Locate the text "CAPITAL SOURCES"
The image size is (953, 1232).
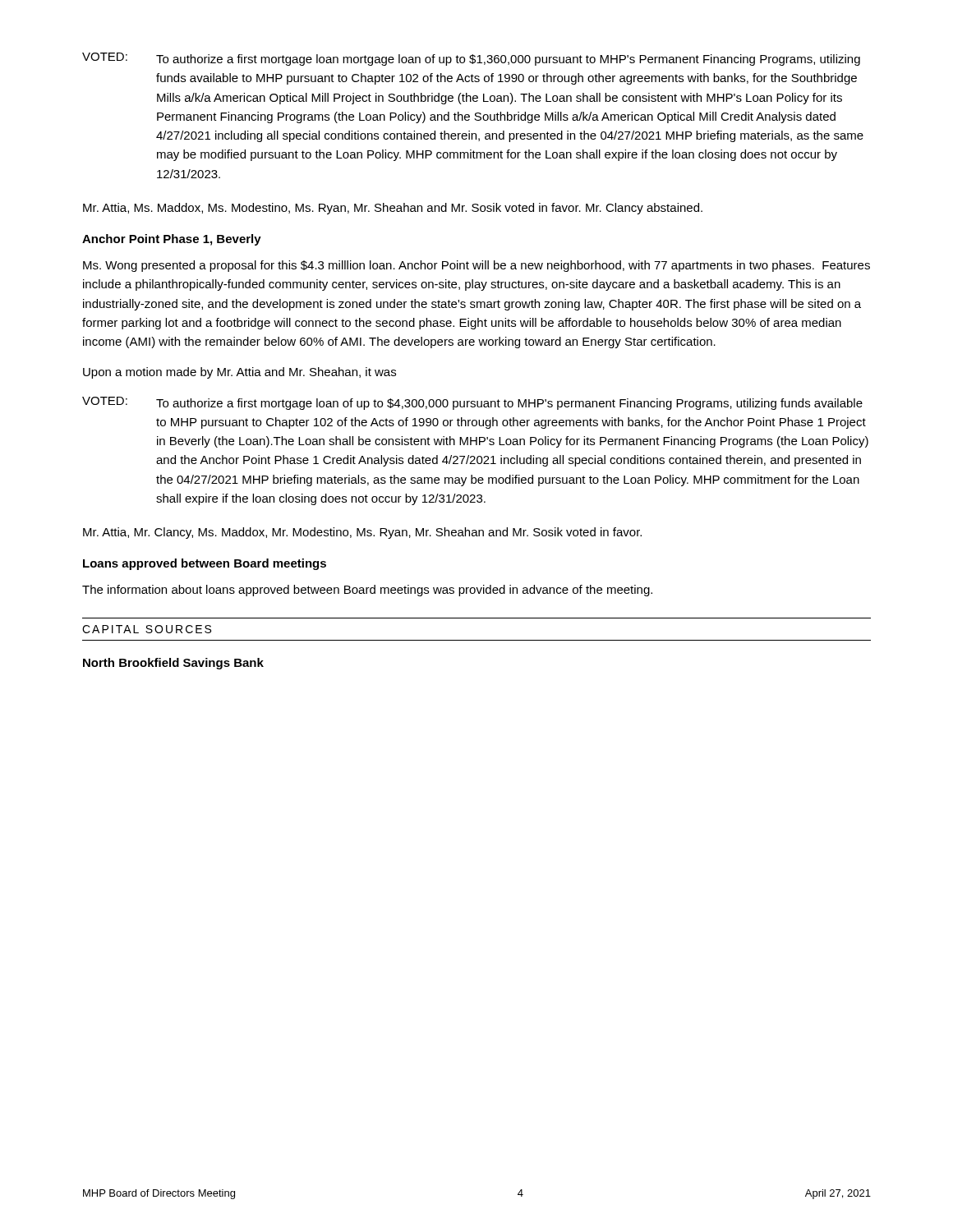148,629
